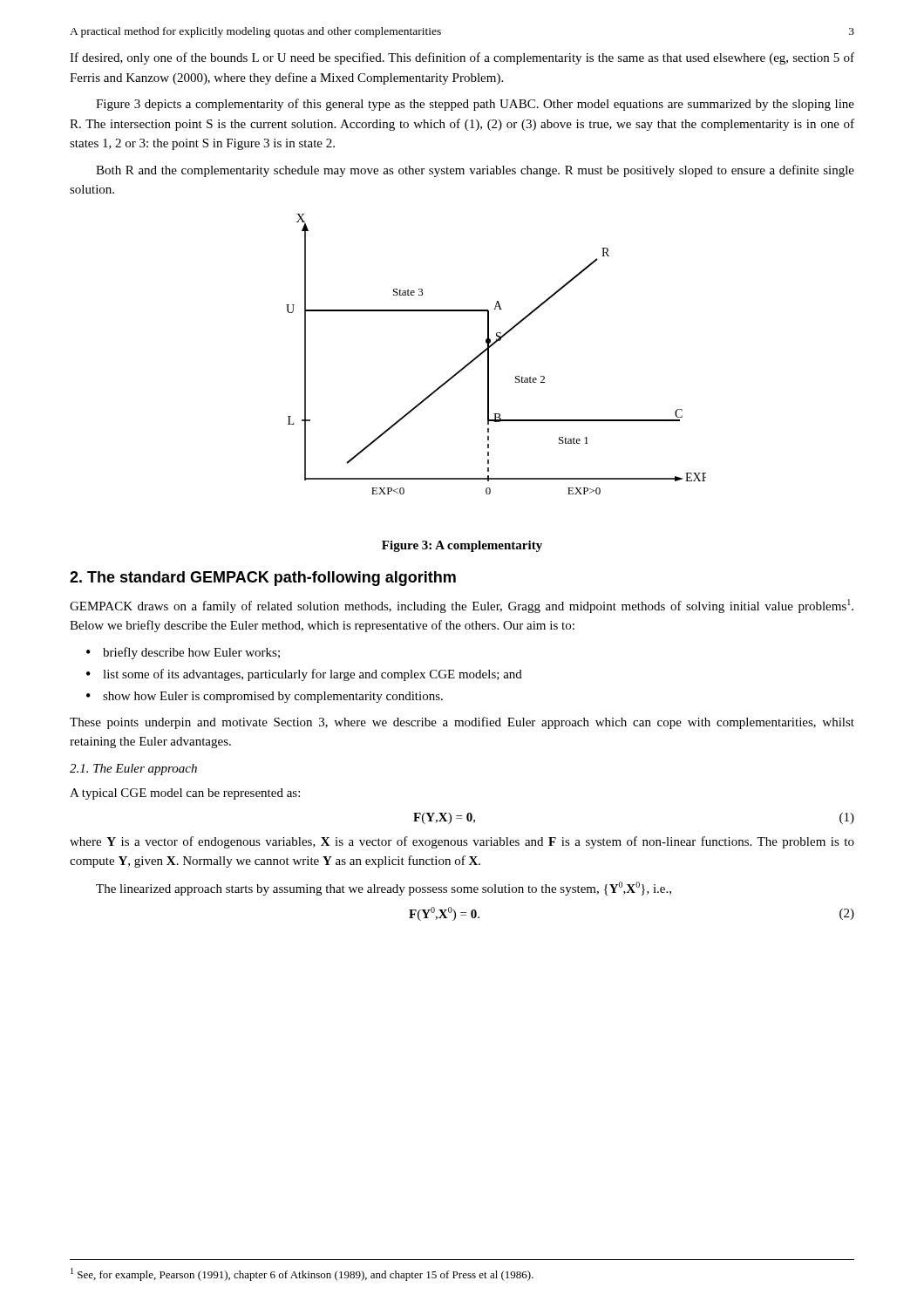Select the text block that says "These points underpin and"
The height and width of the screenshot is (1308, 924).
462,732
